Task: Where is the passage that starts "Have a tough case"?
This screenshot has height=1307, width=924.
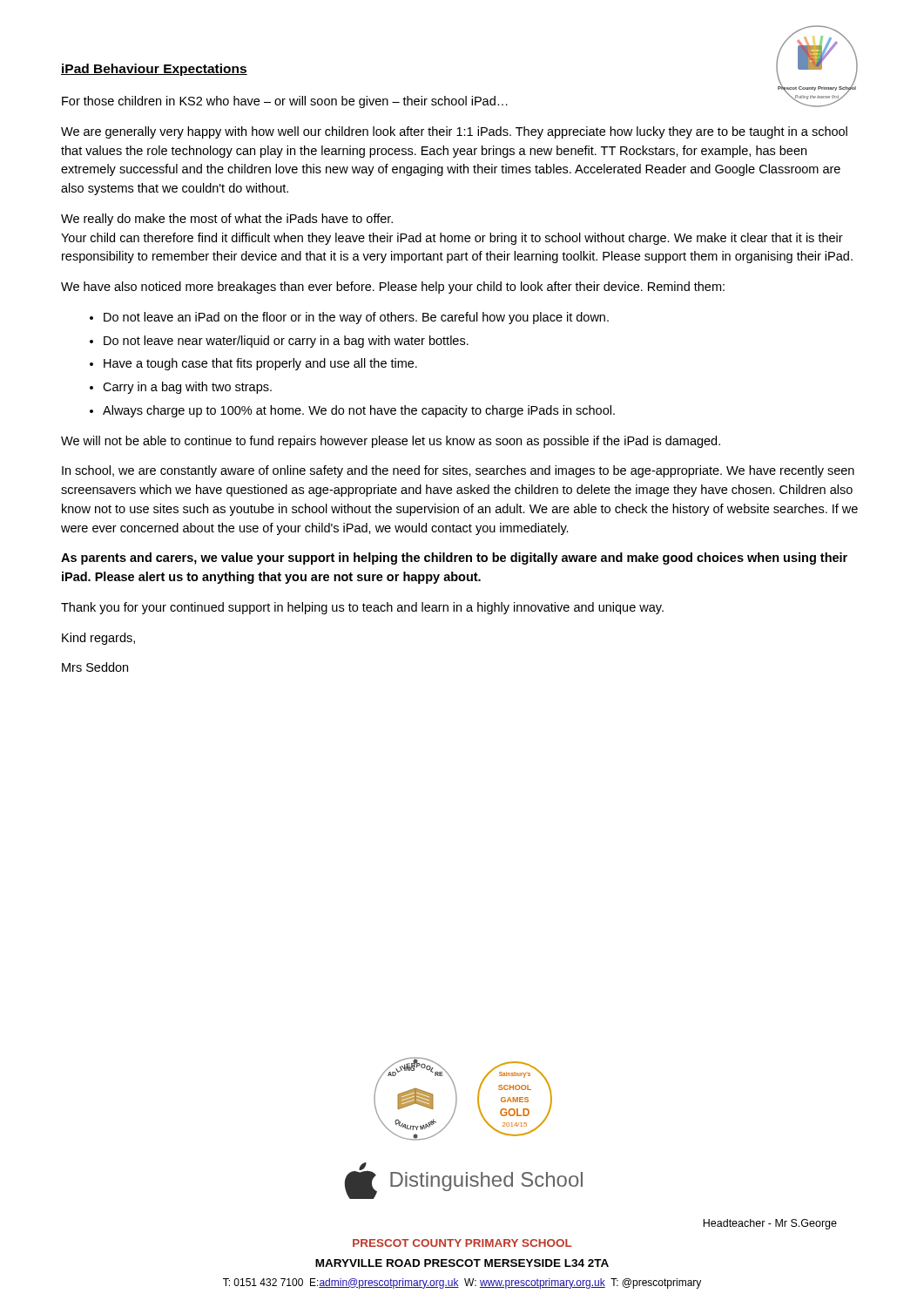Action: tap(260, 364)
